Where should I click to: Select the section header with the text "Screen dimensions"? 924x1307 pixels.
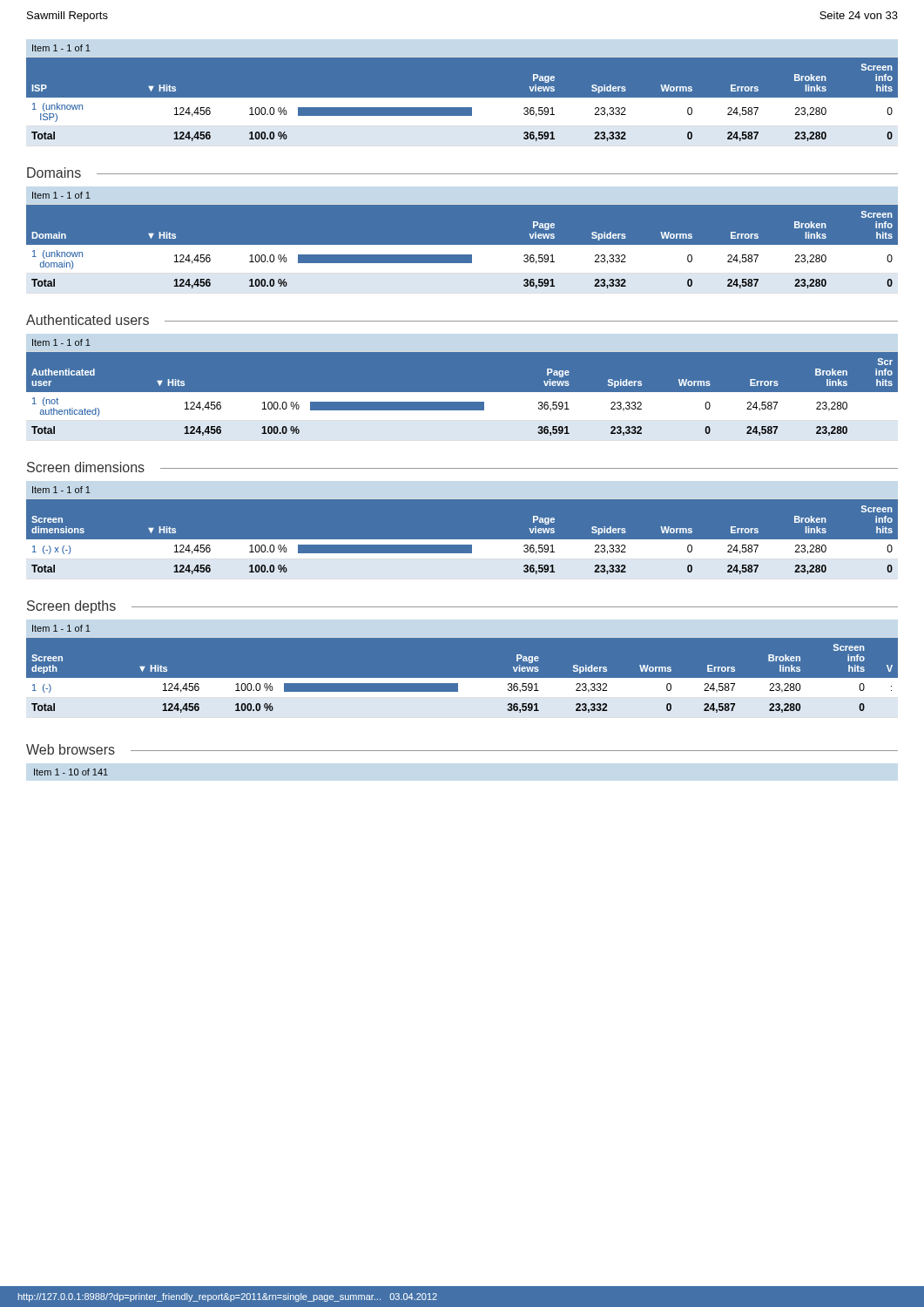(x=462, y=468)
